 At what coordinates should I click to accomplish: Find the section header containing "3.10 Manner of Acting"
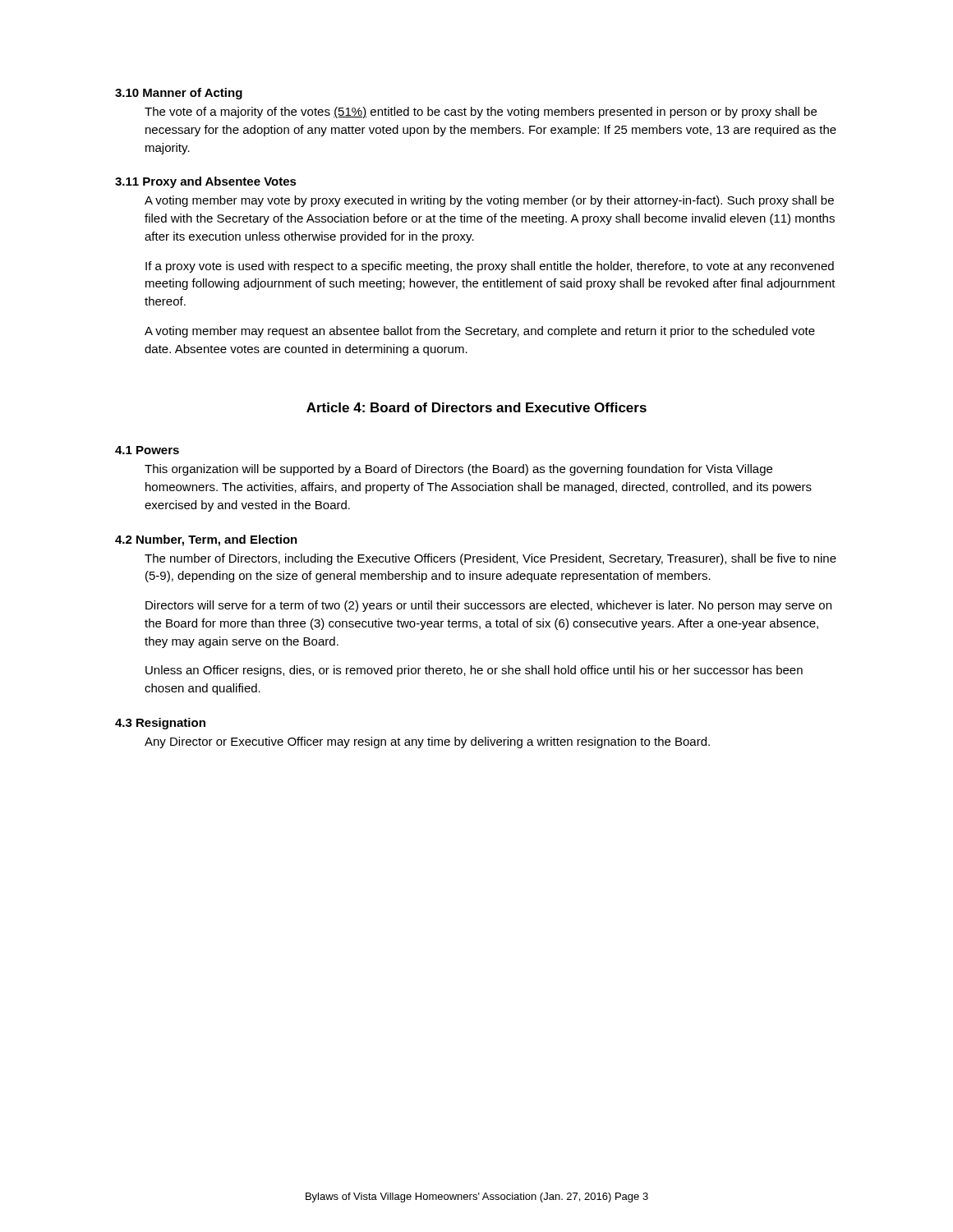tap(179, 92)
